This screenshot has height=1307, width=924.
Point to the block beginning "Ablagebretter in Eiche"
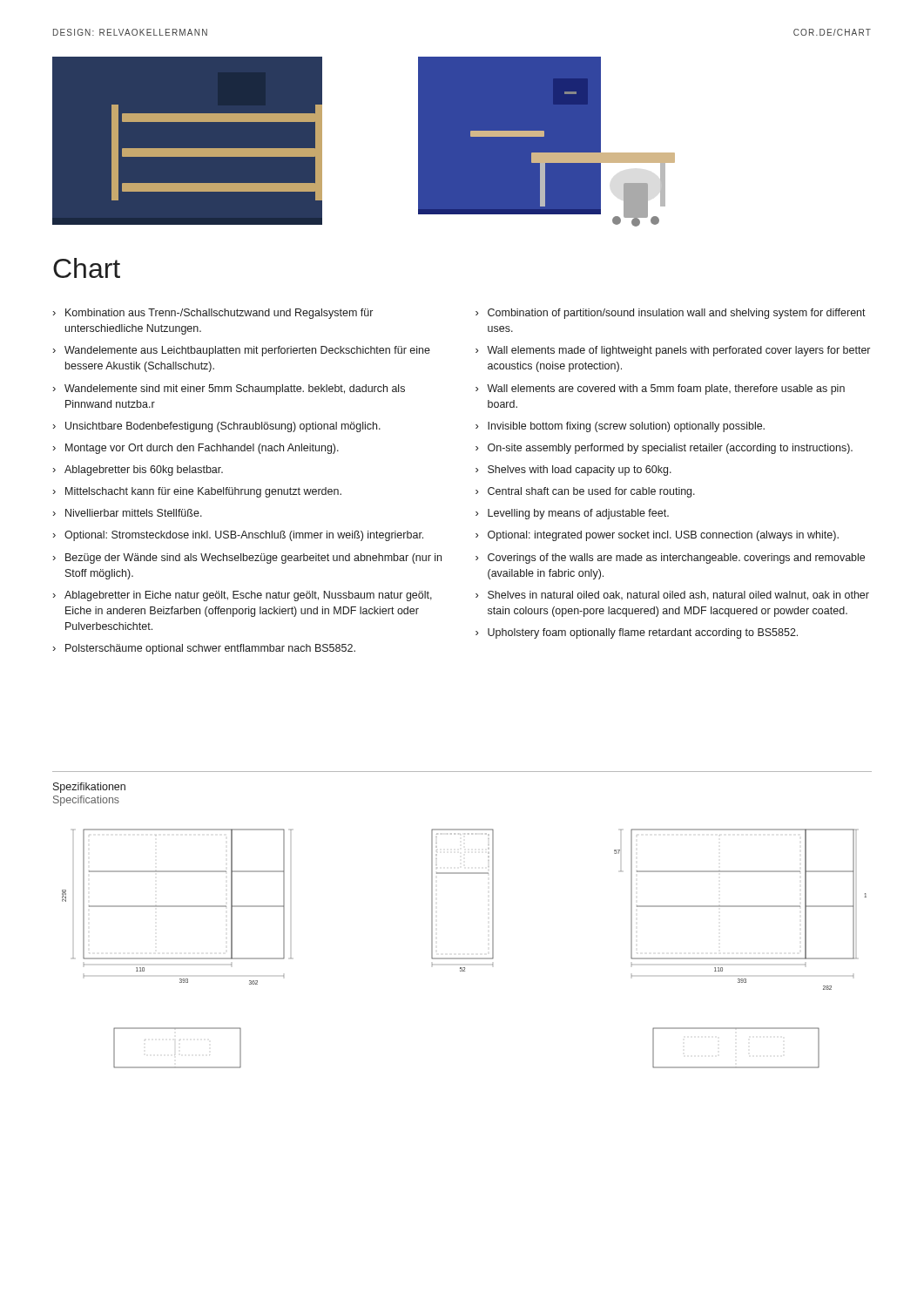tap(248, 611)
